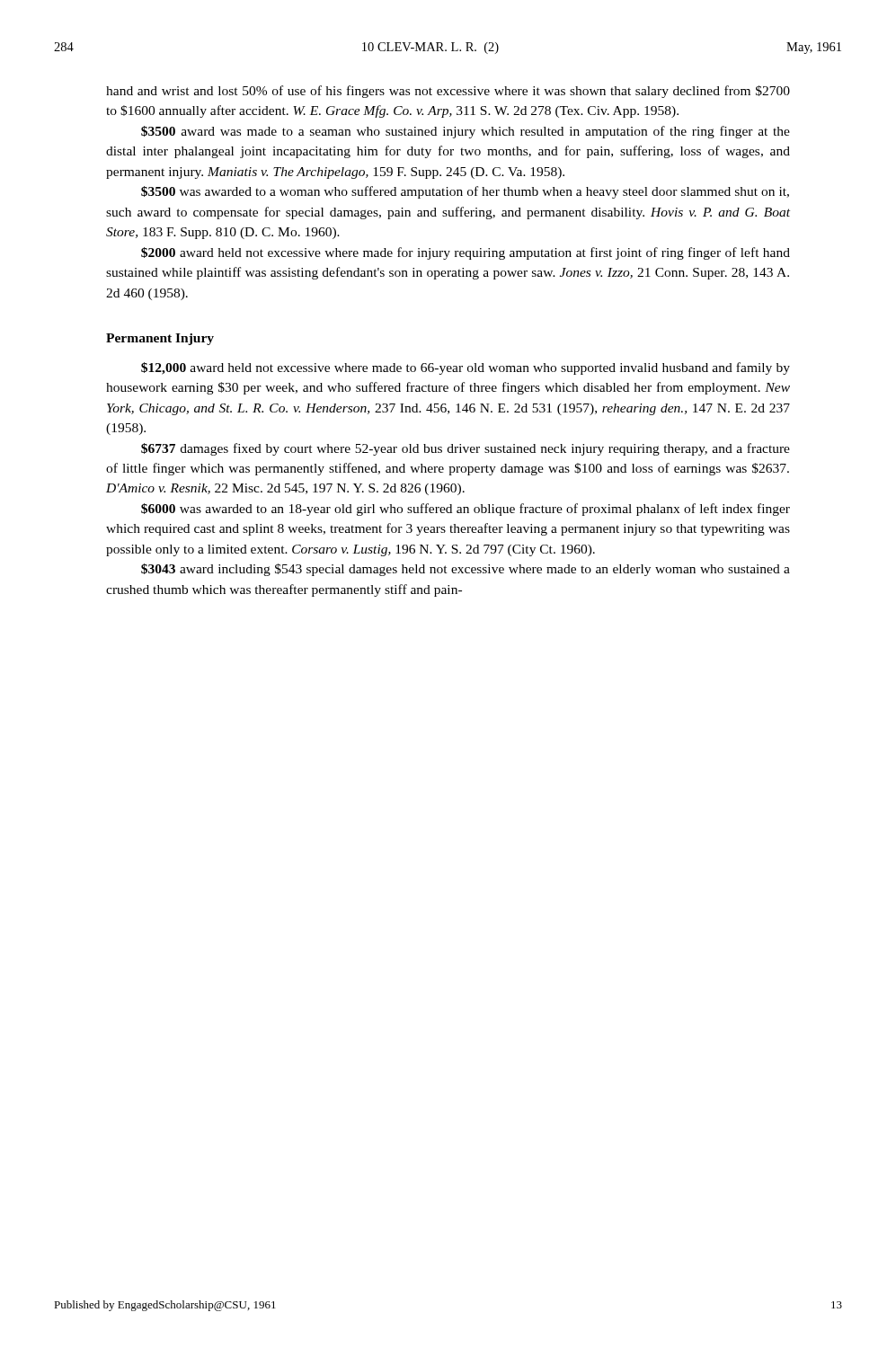The height and width of the screenshot is (1348, 896).
Task: Click the passage that begins "$3500 was awarded to a woman who"
Action: click(x=448, y=212)
